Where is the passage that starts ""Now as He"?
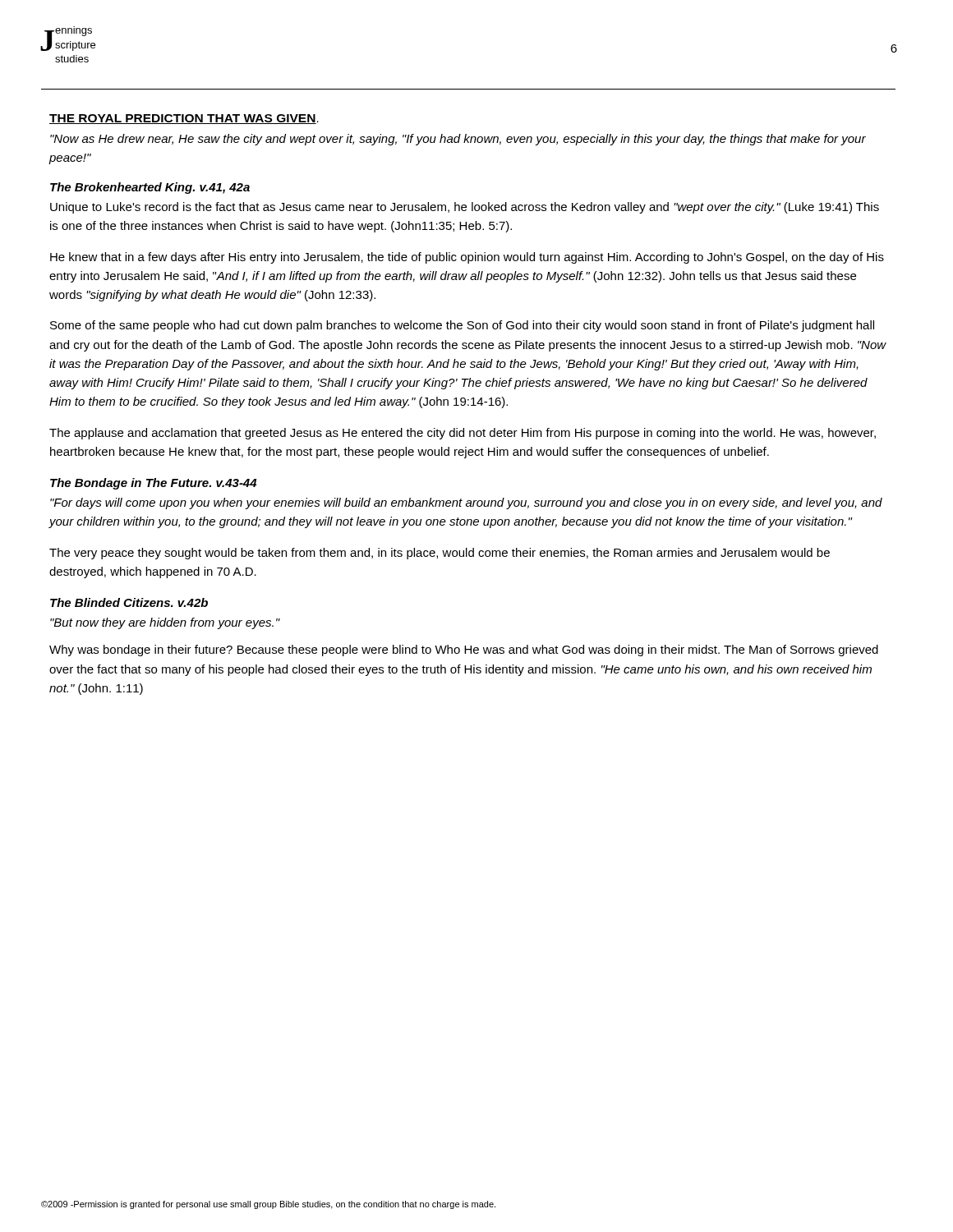The width and height of the screenshot is (953, 1232). click(x=457, y=148)
